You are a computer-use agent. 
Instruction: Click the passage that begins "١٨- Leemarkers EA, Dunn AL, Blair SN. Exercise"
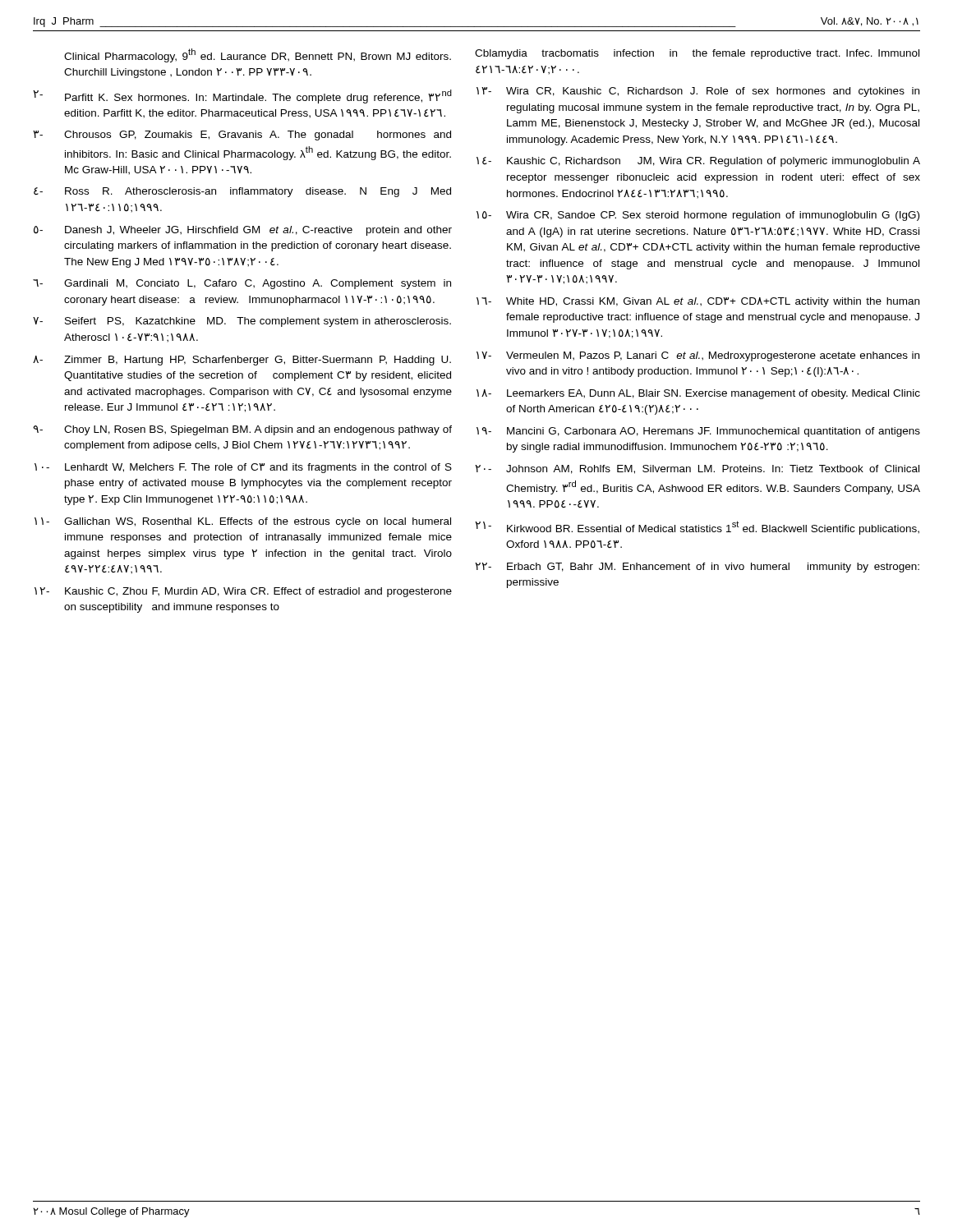coord(698,401)
